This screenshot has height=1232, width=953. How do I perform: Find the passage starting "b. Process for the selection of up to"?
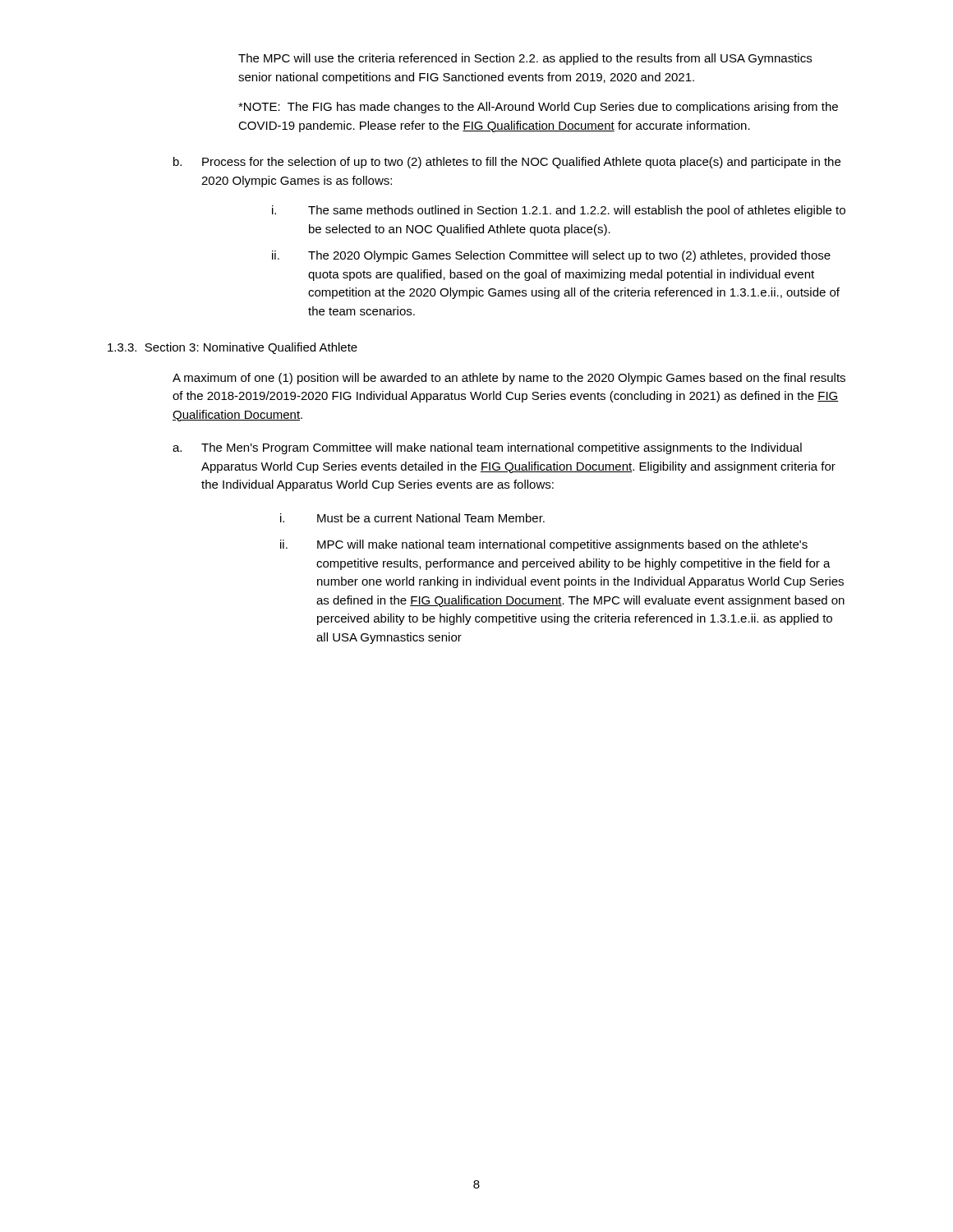(509, 171)
